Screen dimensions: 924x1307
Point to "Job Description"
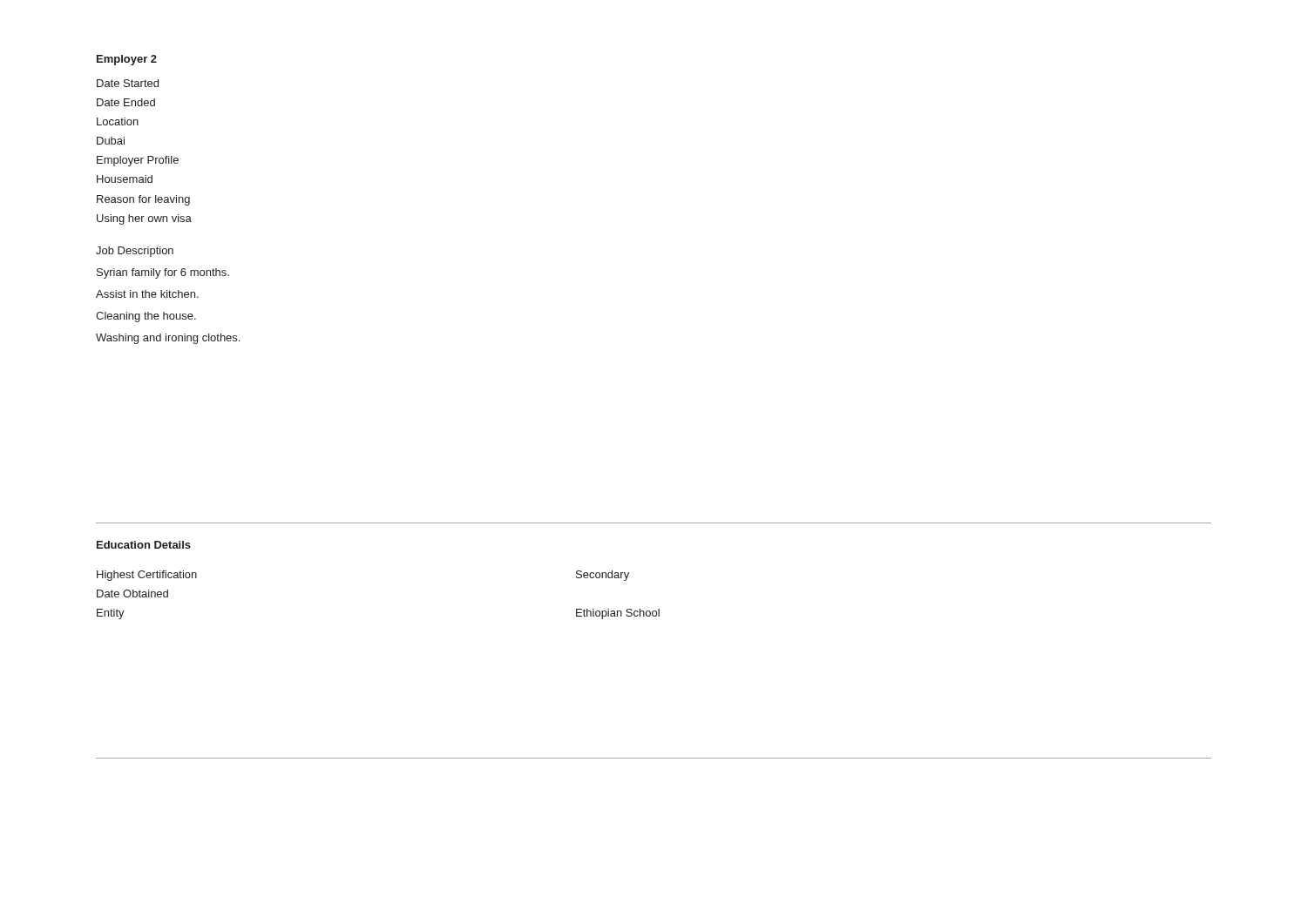(135, 250)
